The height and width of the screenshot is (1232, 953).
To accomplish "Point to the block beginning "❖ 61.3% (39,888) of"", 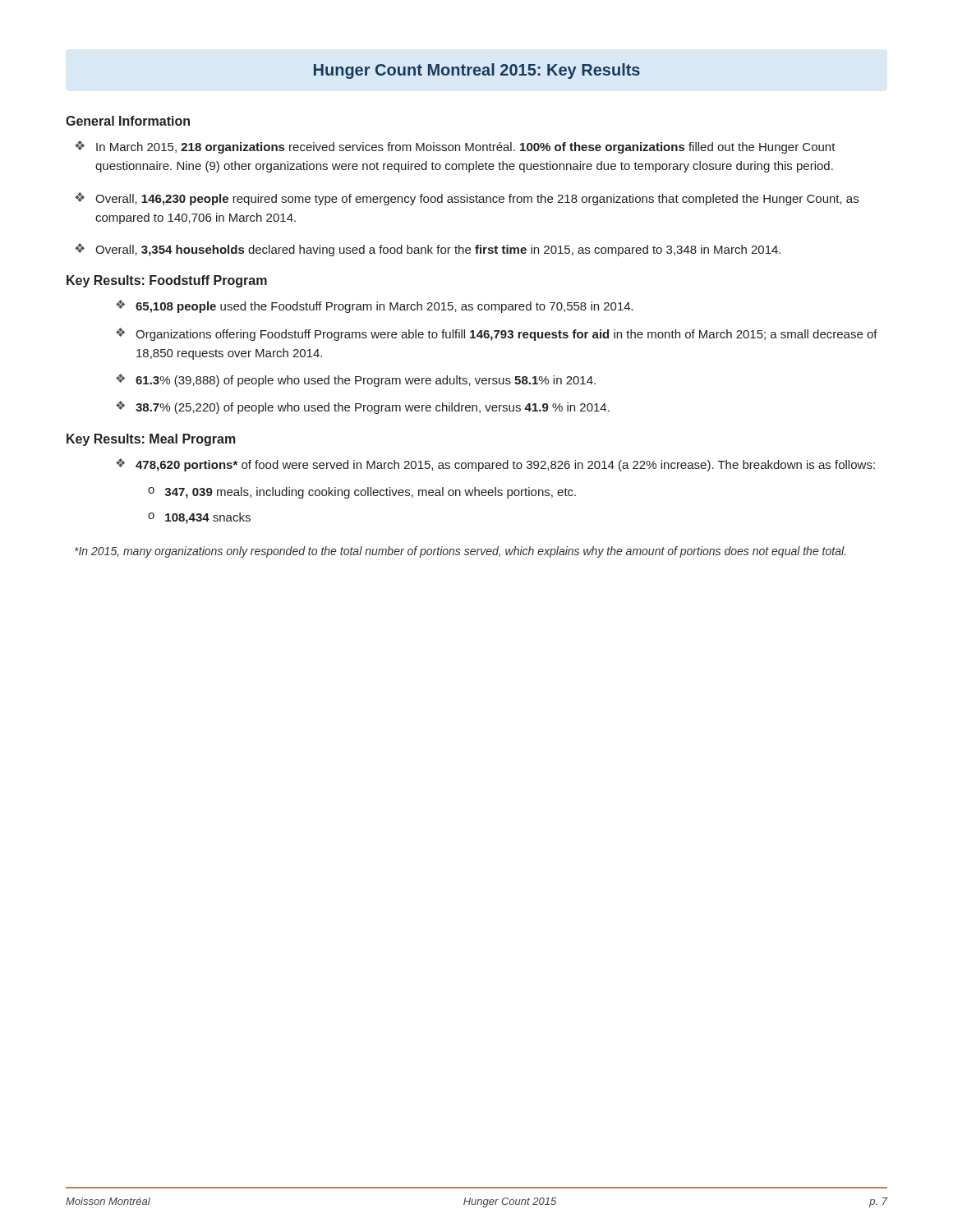I will 476,380.
